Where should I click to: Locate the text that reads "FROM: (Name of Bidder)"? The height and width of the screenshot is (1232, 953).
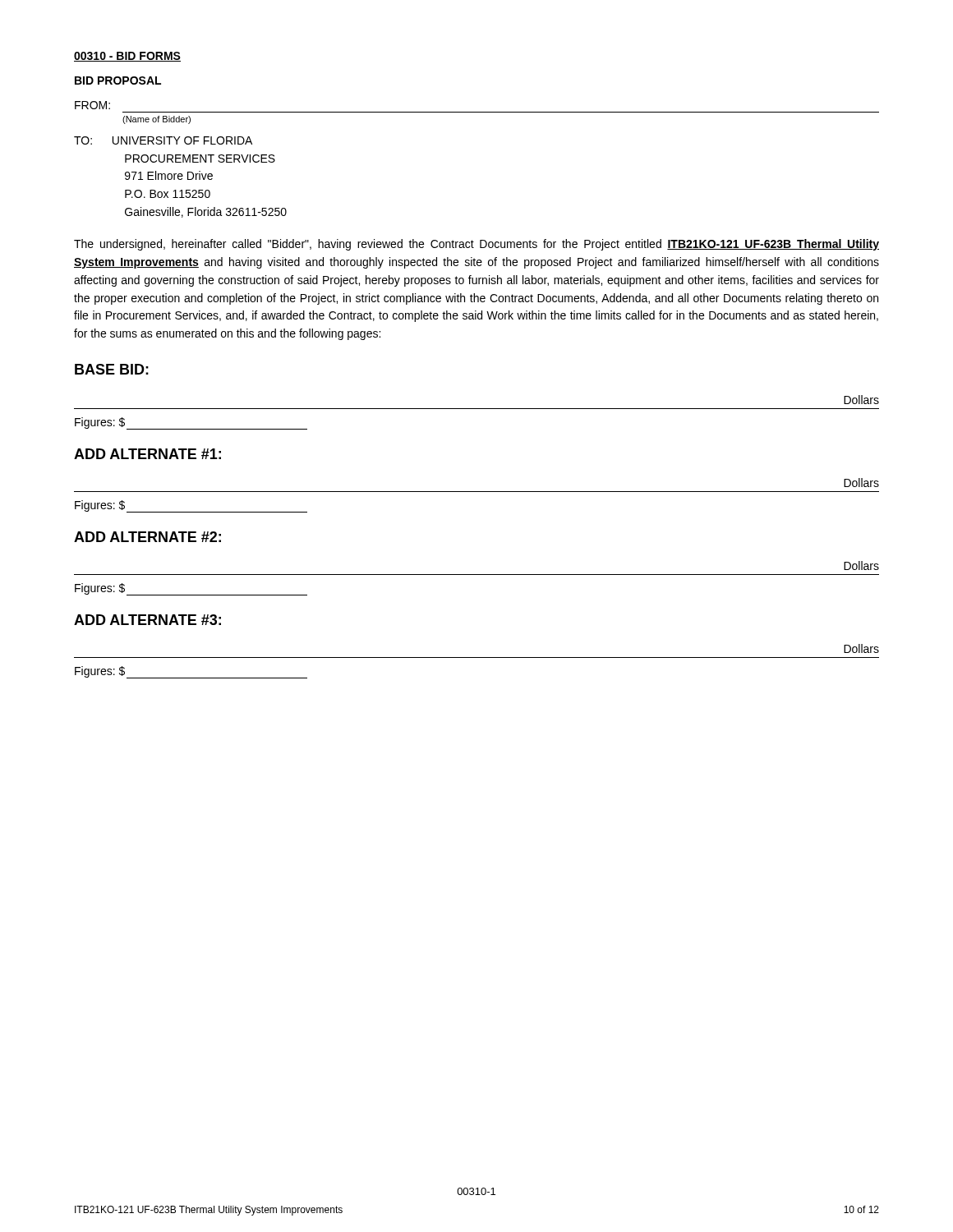(x=476, y=111)
